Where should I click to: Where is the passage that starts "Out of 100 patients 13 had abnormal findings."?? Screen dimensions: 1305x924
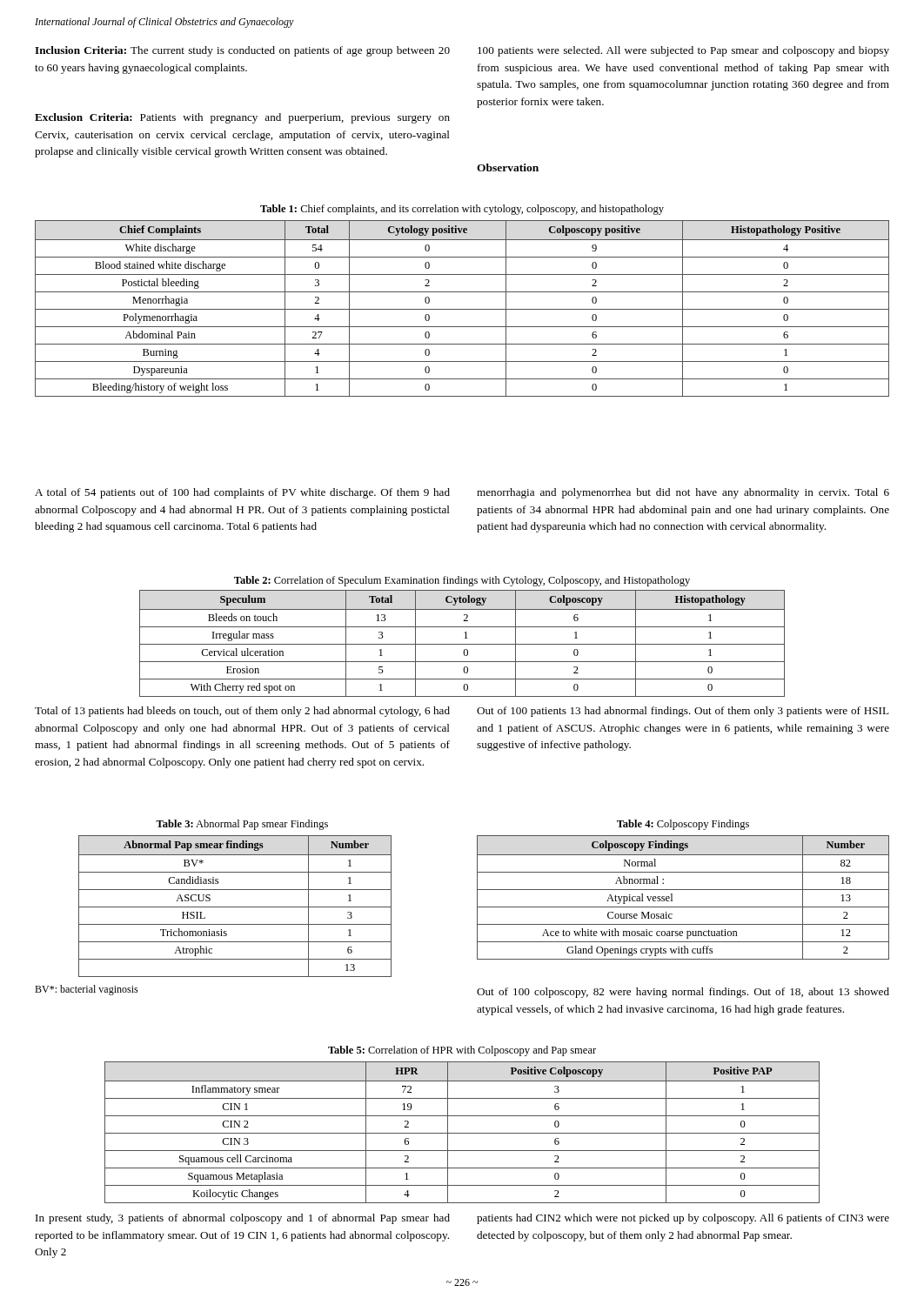point(683,727)
